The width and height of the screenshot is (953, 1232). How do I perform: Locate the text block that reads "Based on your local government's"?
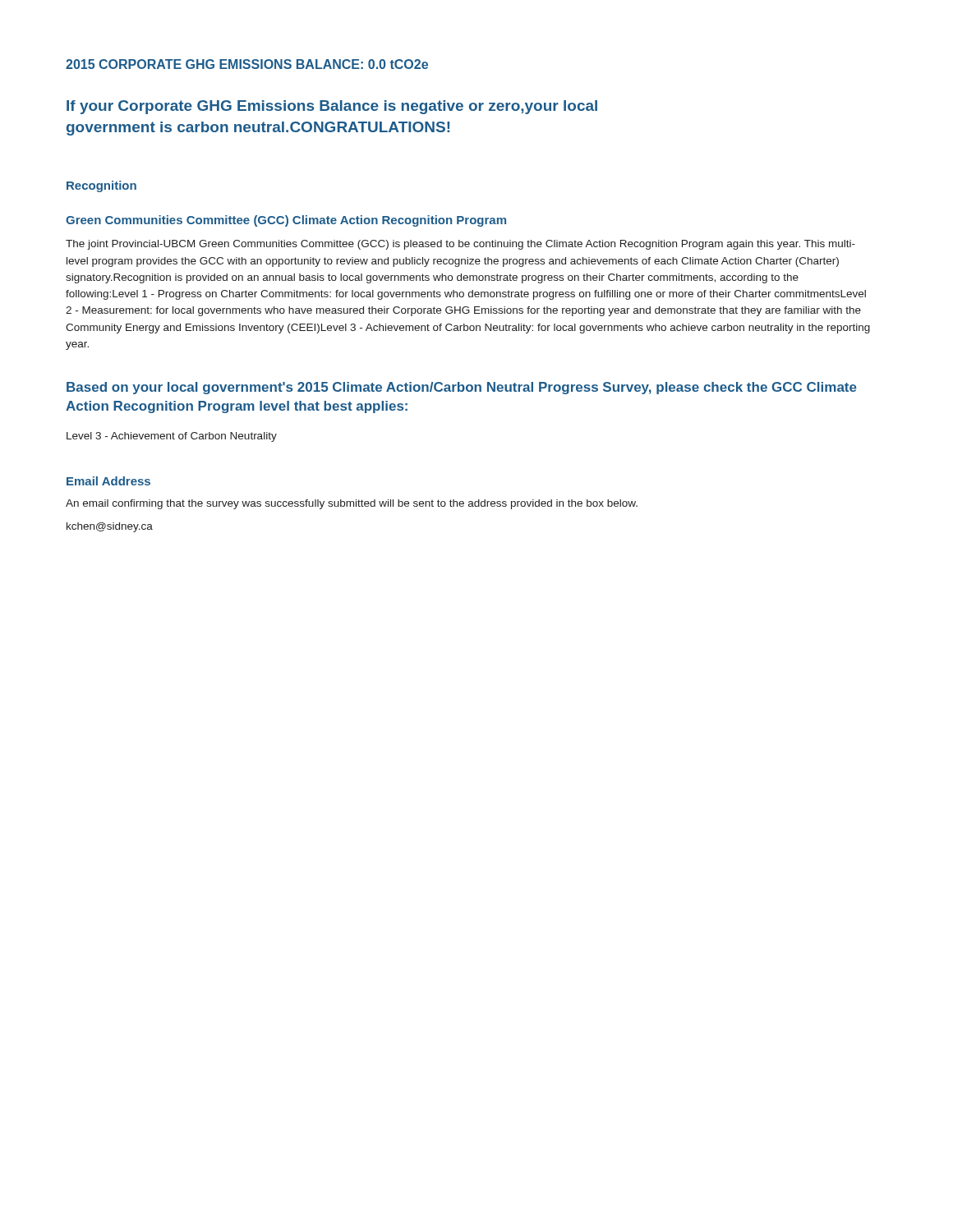tap(468, 398)
